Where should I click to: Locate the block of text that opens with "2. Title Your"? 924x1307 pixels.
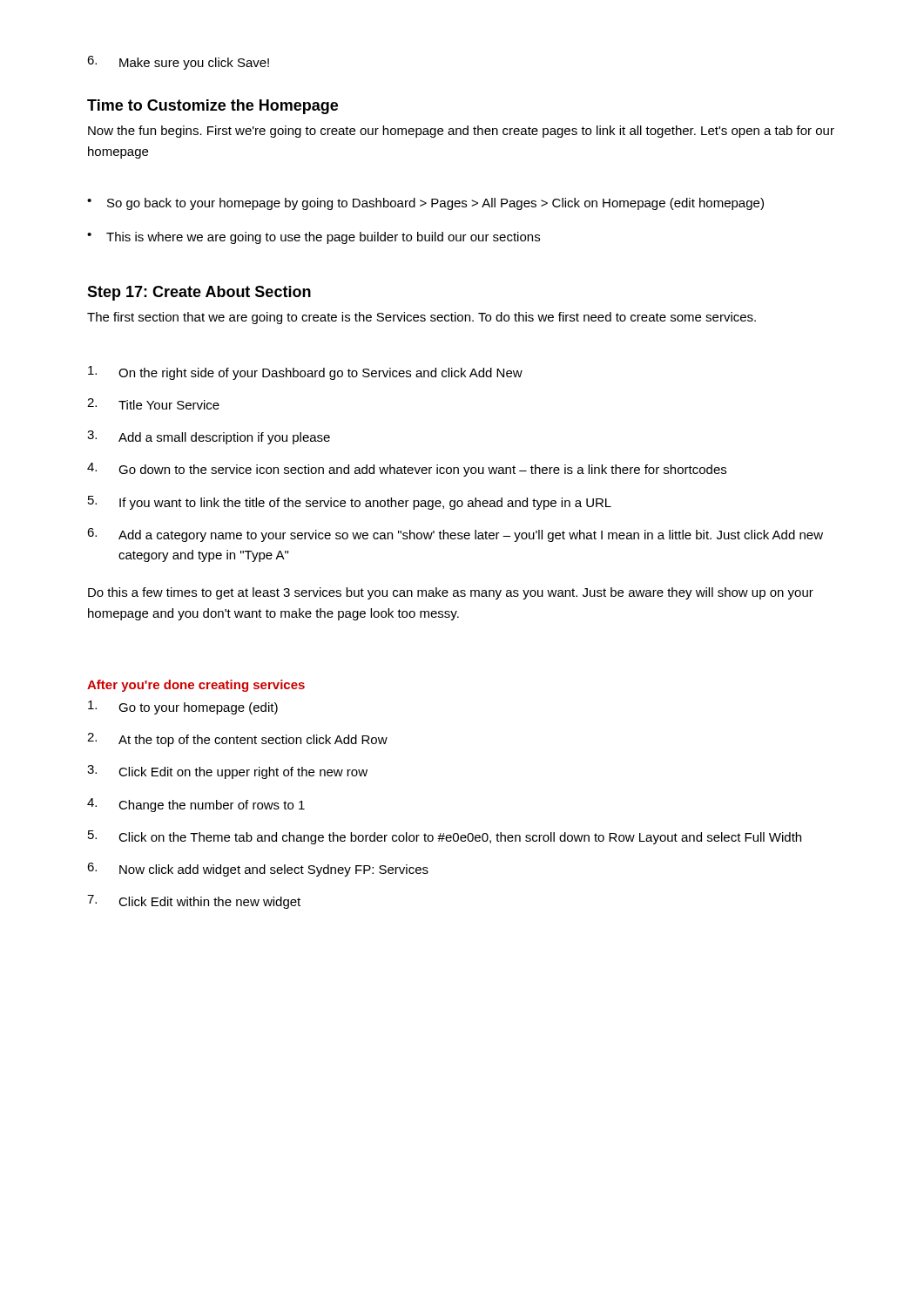click(x=153, y=404)
